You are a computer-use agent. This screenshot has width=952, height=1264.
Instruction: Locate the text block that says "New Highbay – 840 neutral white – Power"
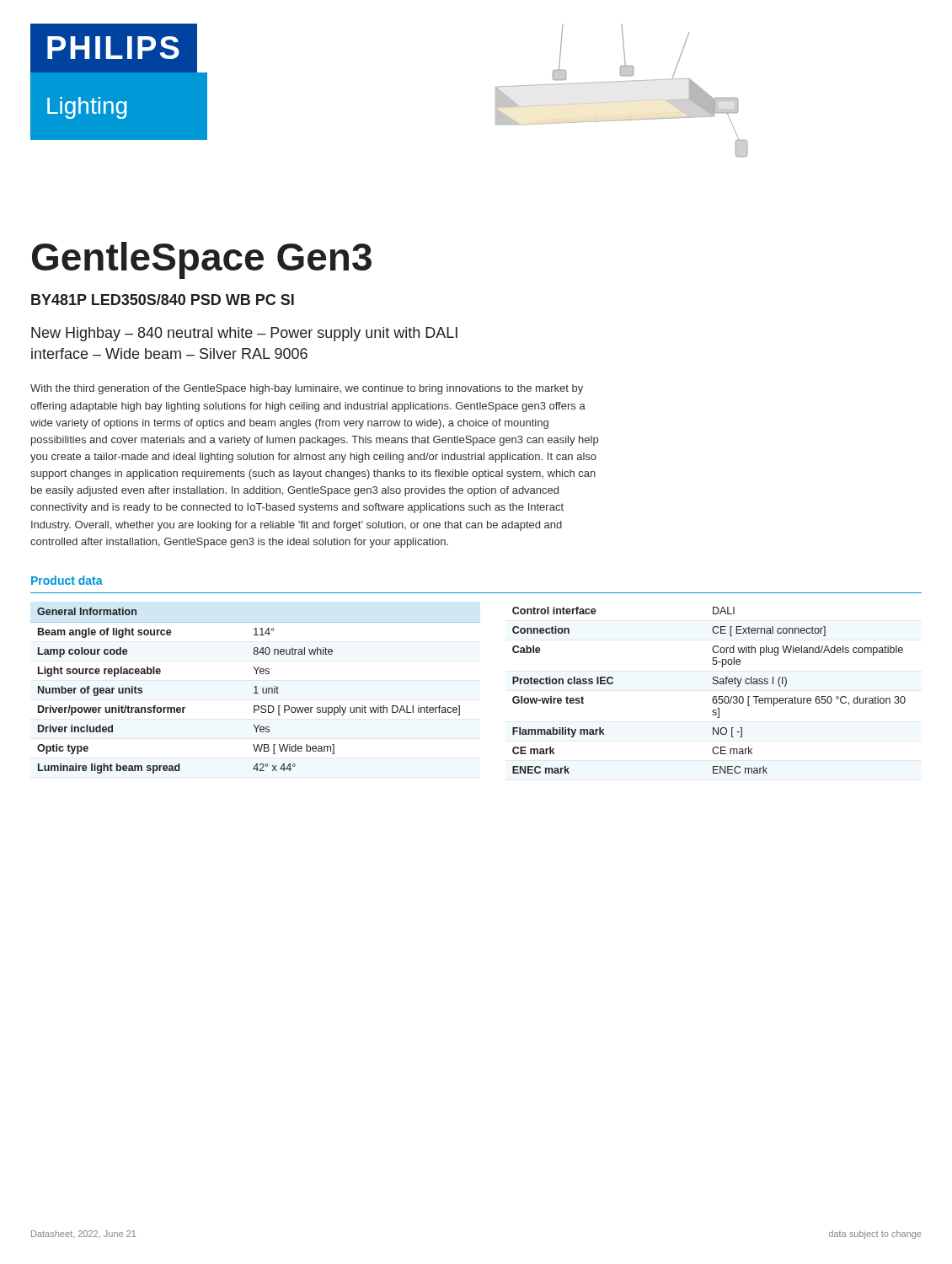tap(244, 343)
